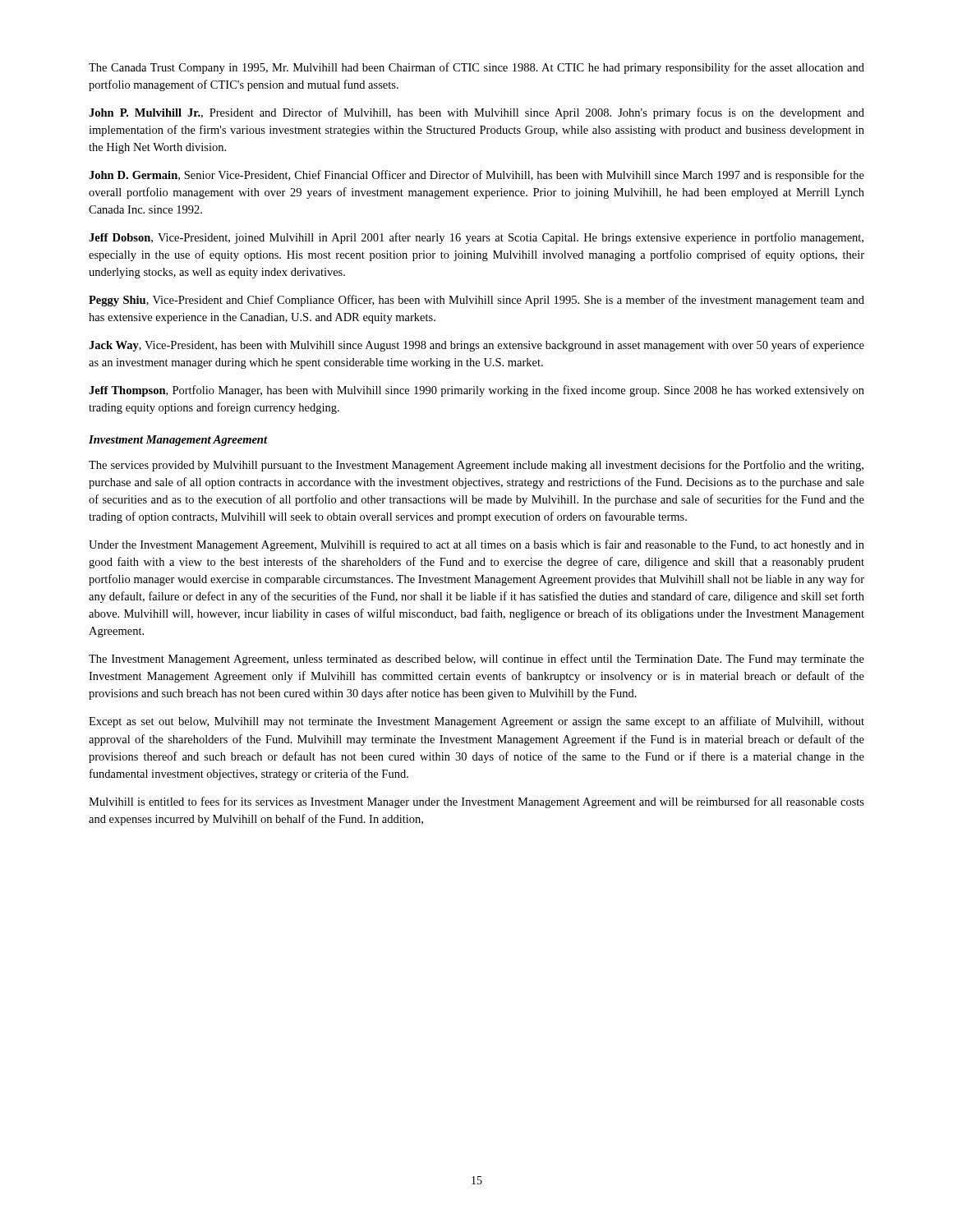The image size is (953, 1232).
Task: Point to the region starting "Jack Way, Vice-President, has been with"
Action: (x=476, y=354)
